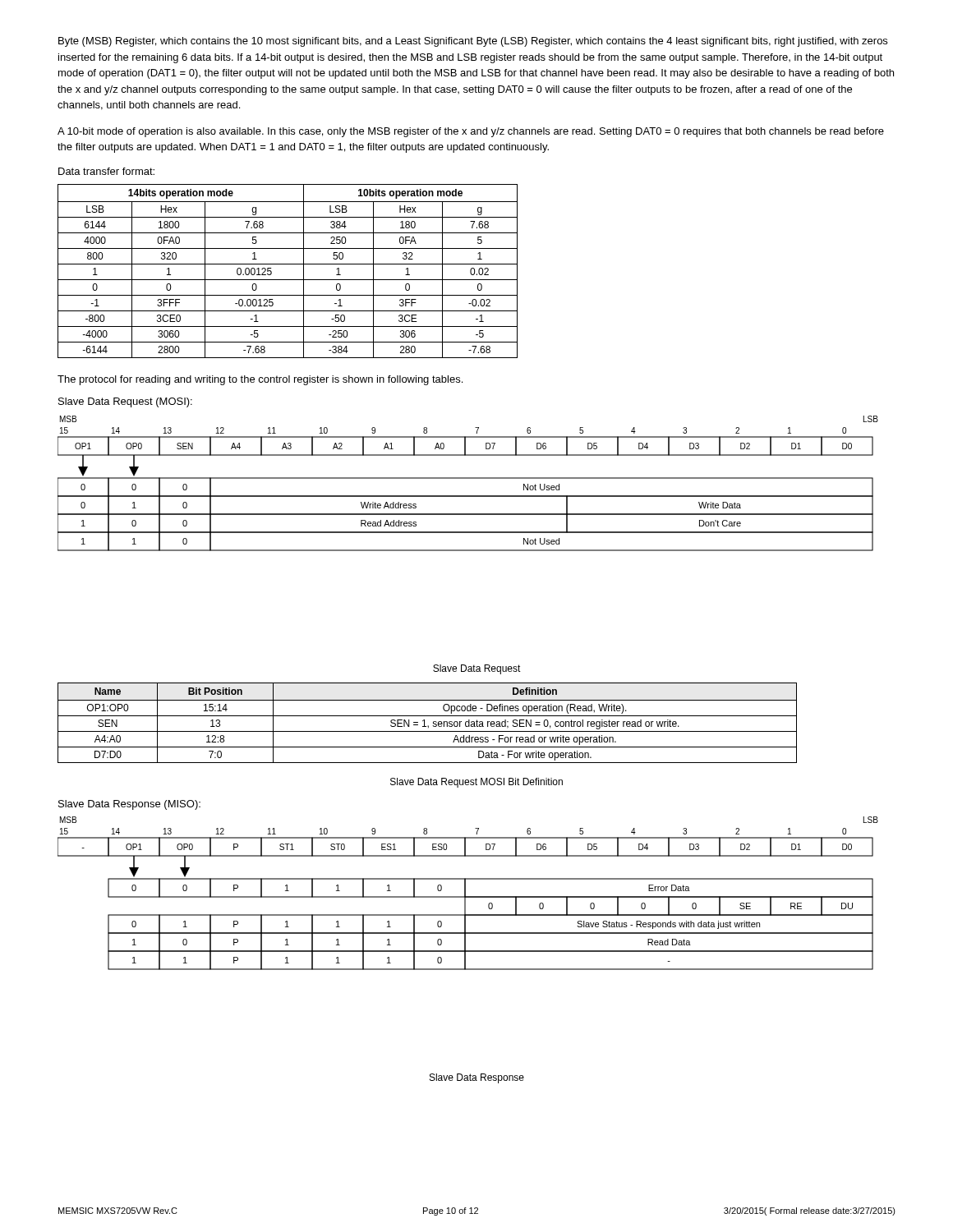This screenshot has width=953, height=1232.
Task: Select the caption with the text "Slave Data Response"
Action: coord(476,1078)
